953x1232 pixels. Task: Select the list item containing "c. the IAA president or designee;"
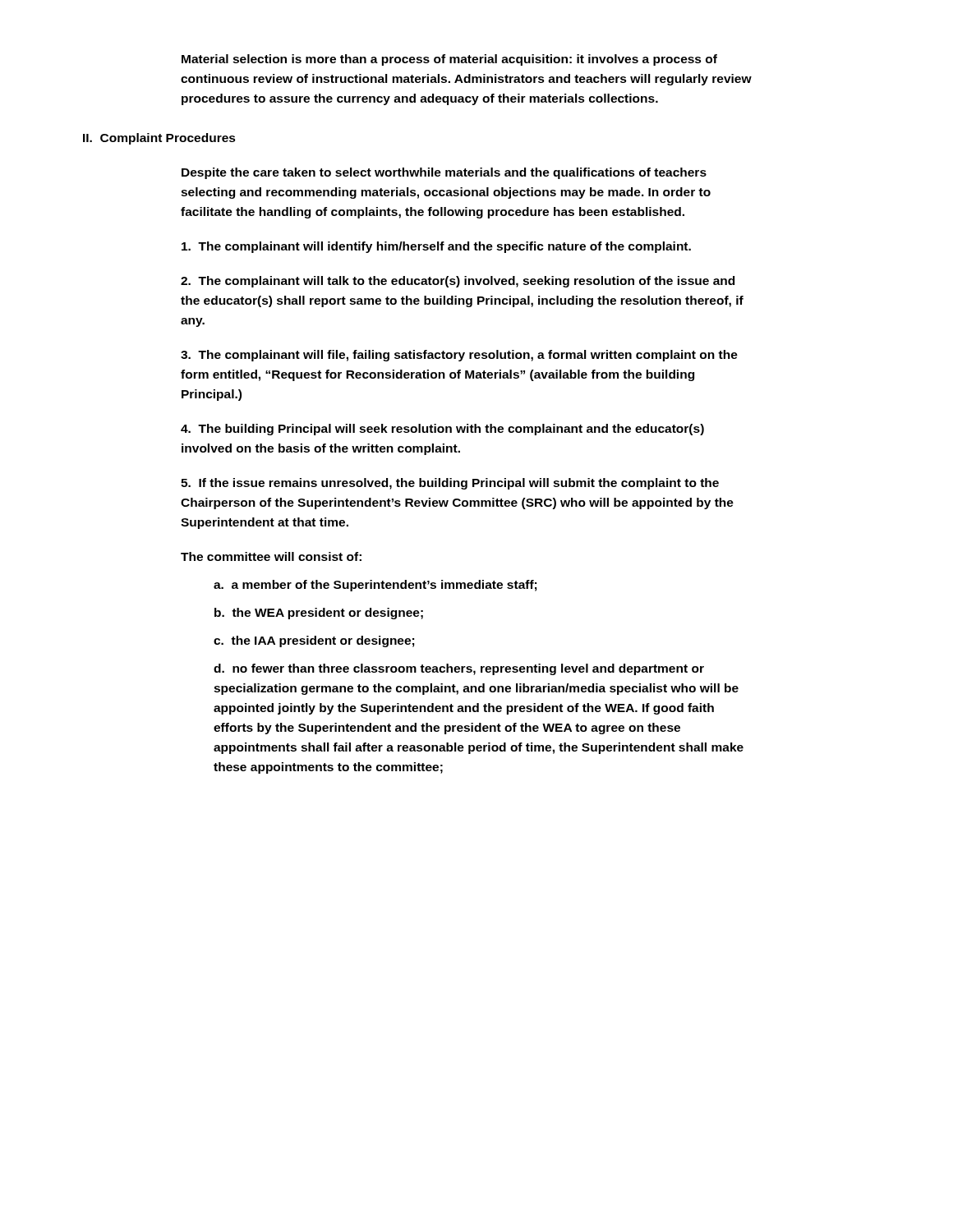click(315, 641)
